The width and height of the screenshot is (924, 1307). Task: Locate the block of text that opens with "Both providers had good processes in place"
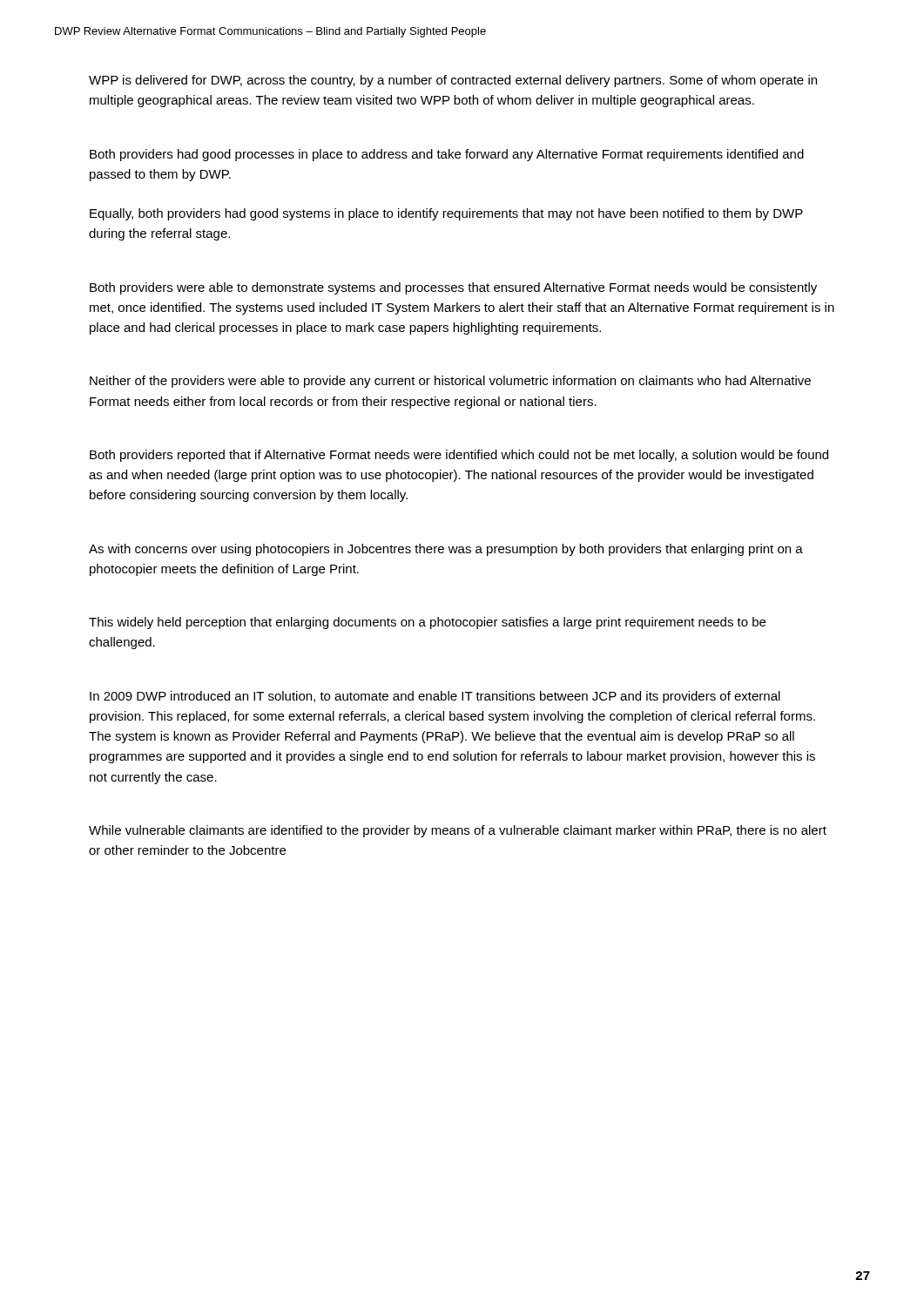pyautogui.click(x=446, y=164)
